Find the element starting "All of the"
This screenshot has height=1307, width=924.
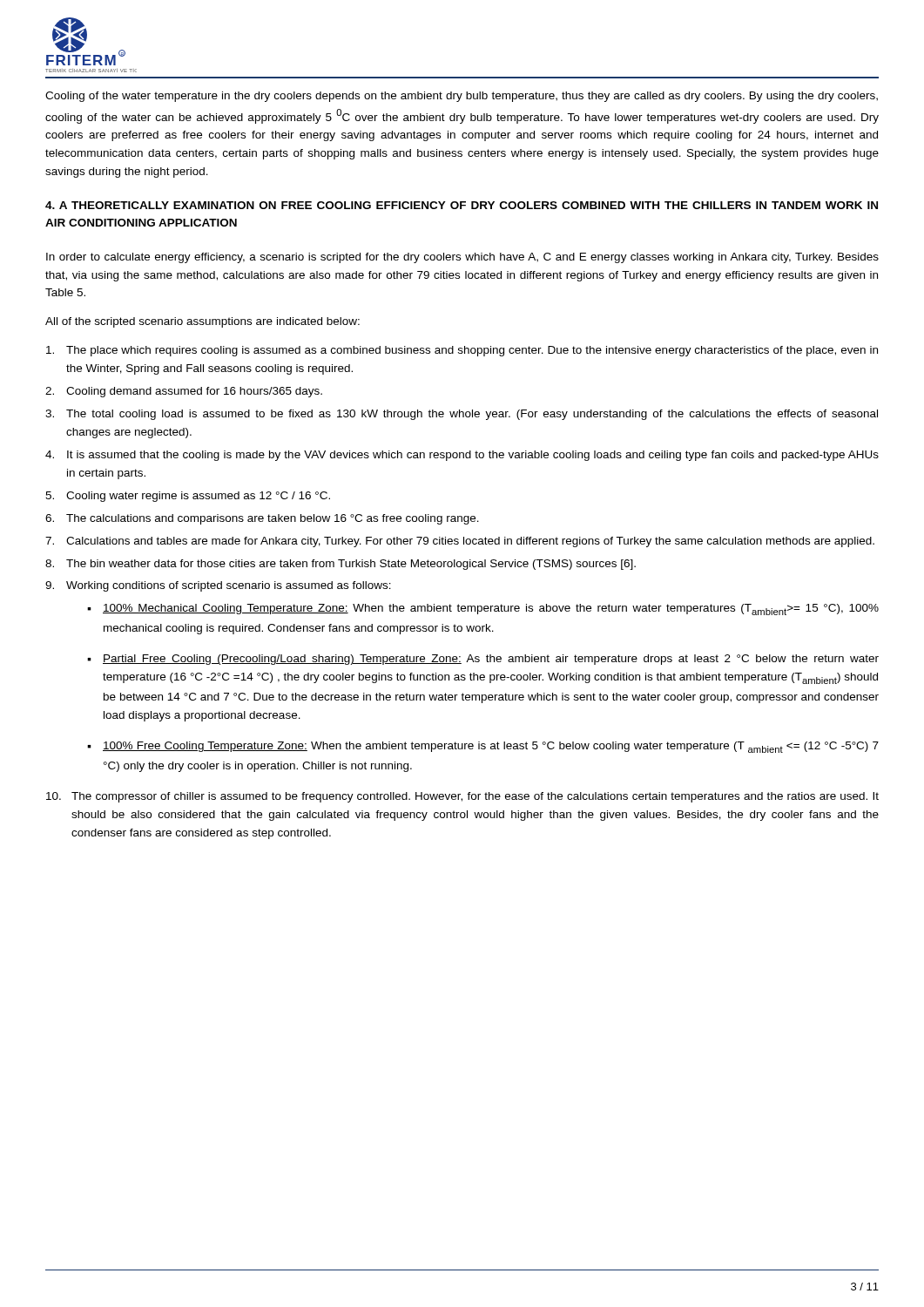coord(203,321)
